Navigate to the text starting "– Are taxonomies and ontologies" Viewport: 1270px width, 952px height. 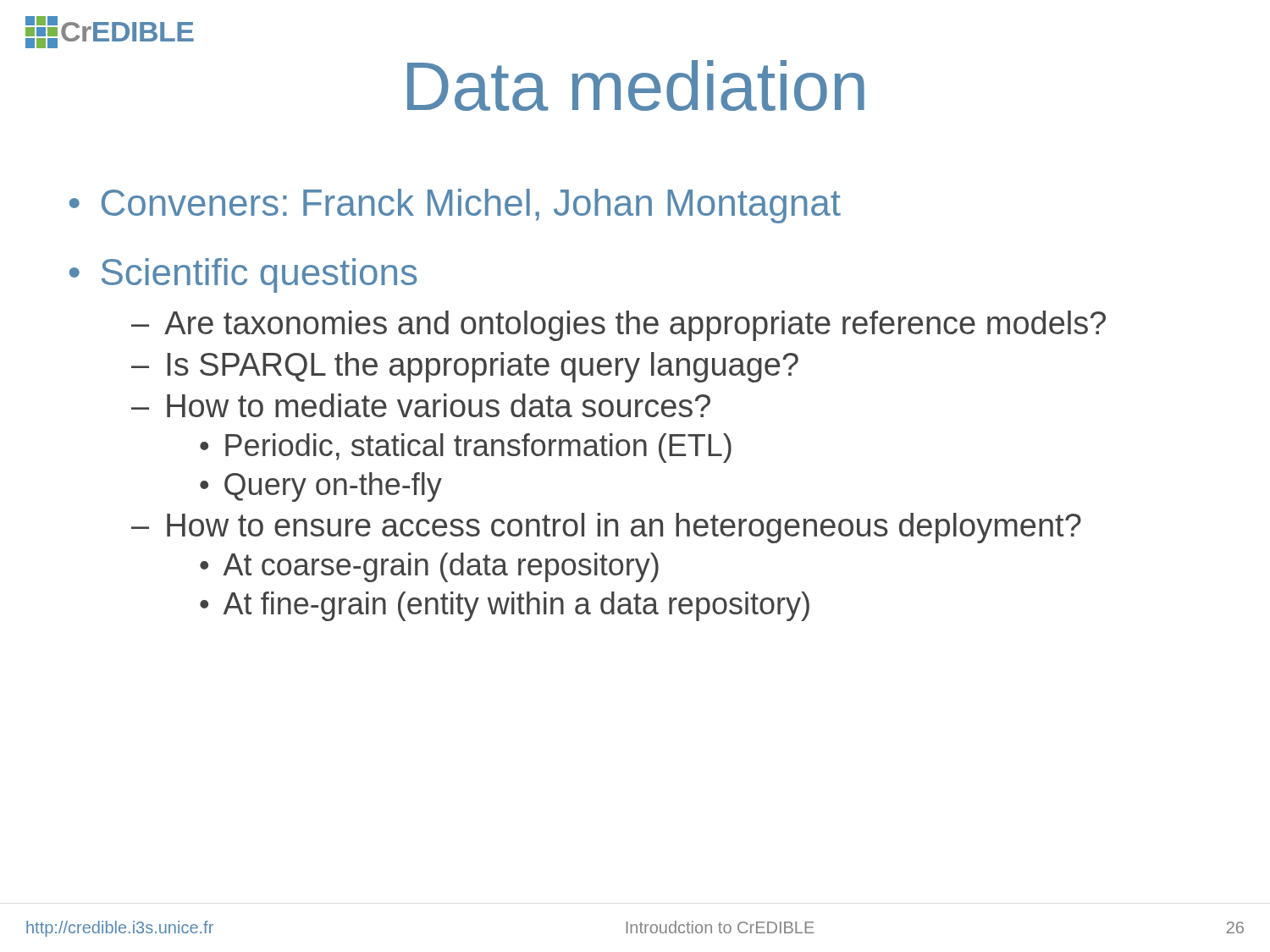[x=619, y=324]
